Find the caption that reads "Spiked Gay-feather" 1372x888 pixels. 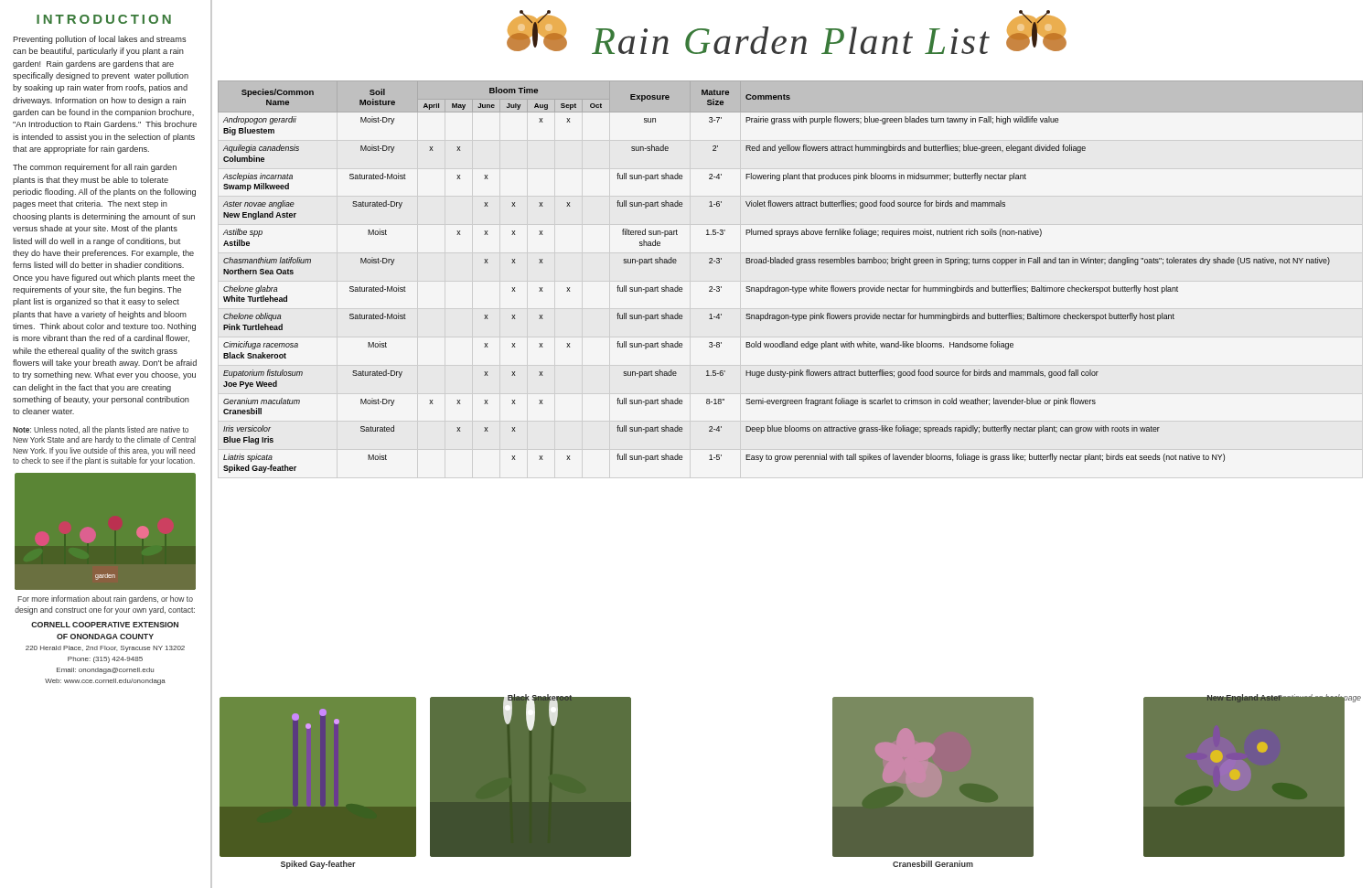coord(318,864)
